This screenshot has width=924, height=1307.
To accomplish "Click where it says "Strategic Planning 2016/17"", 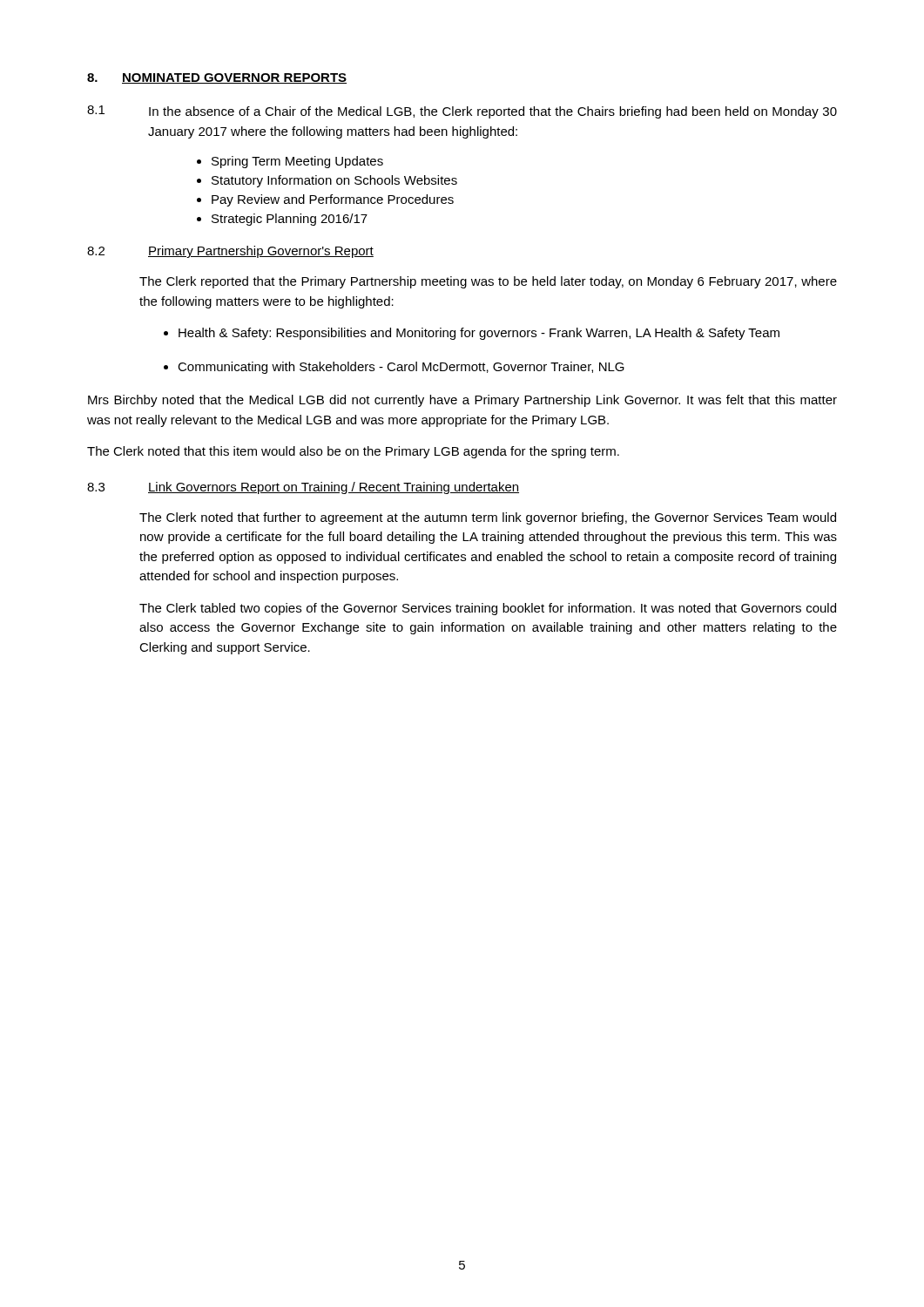I will tap(289, 218).
